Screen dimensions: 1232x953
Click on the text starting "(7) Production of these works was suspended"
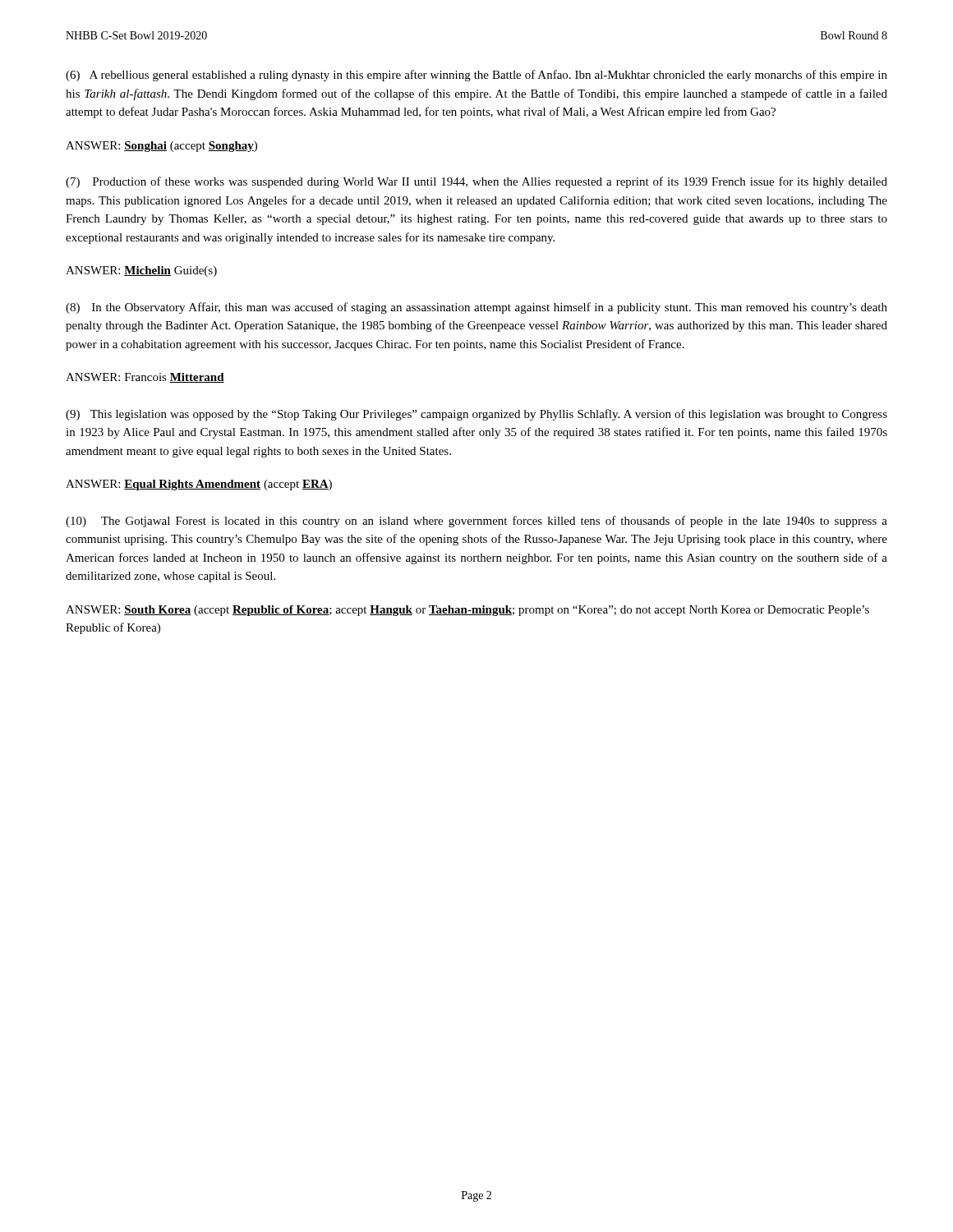[x=476, y=209]
